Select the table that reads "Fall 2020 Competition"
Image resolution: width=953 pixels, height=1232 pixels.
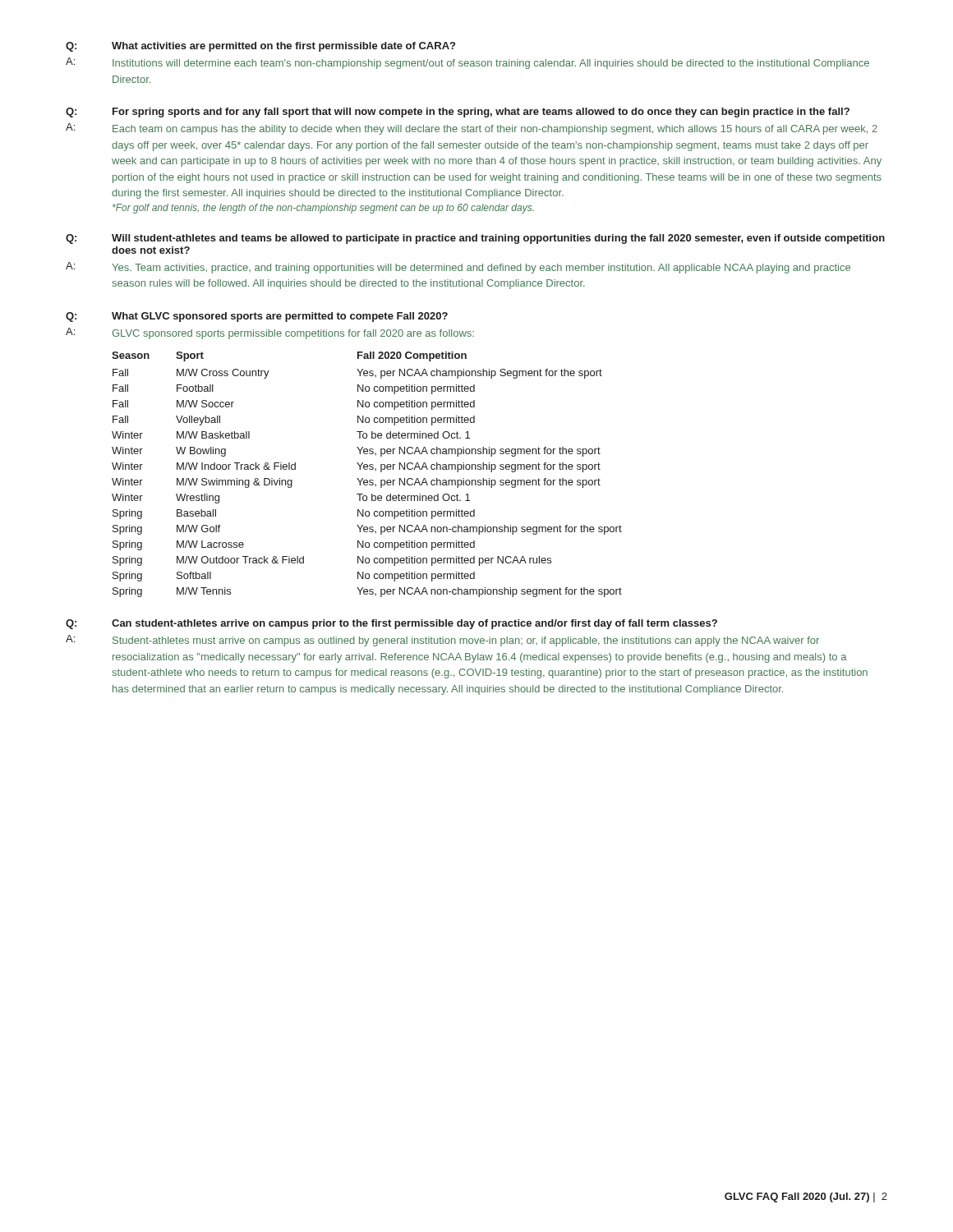499,473
